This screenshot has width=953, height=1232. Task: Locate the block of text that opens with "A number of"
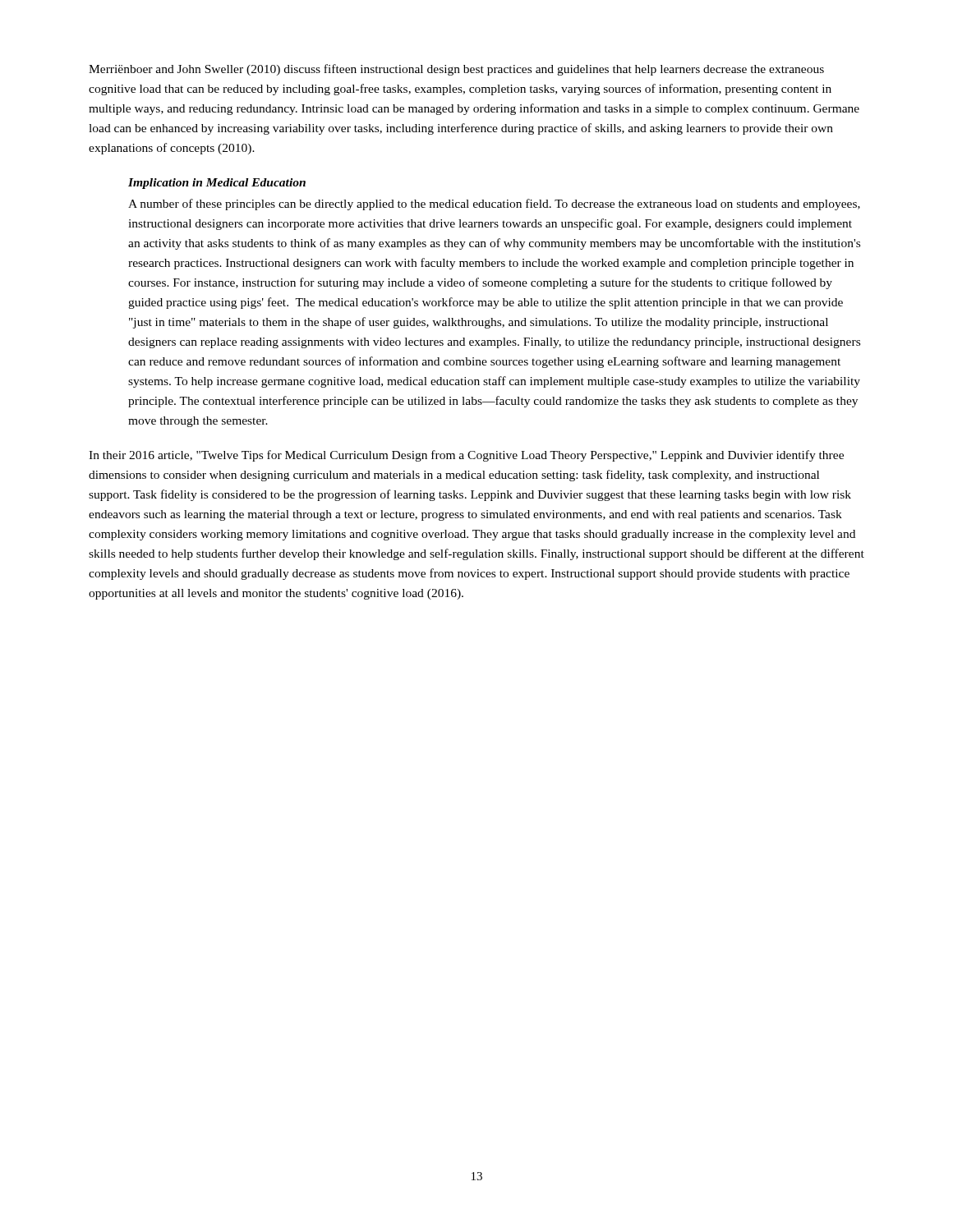(x=494, y=312)
